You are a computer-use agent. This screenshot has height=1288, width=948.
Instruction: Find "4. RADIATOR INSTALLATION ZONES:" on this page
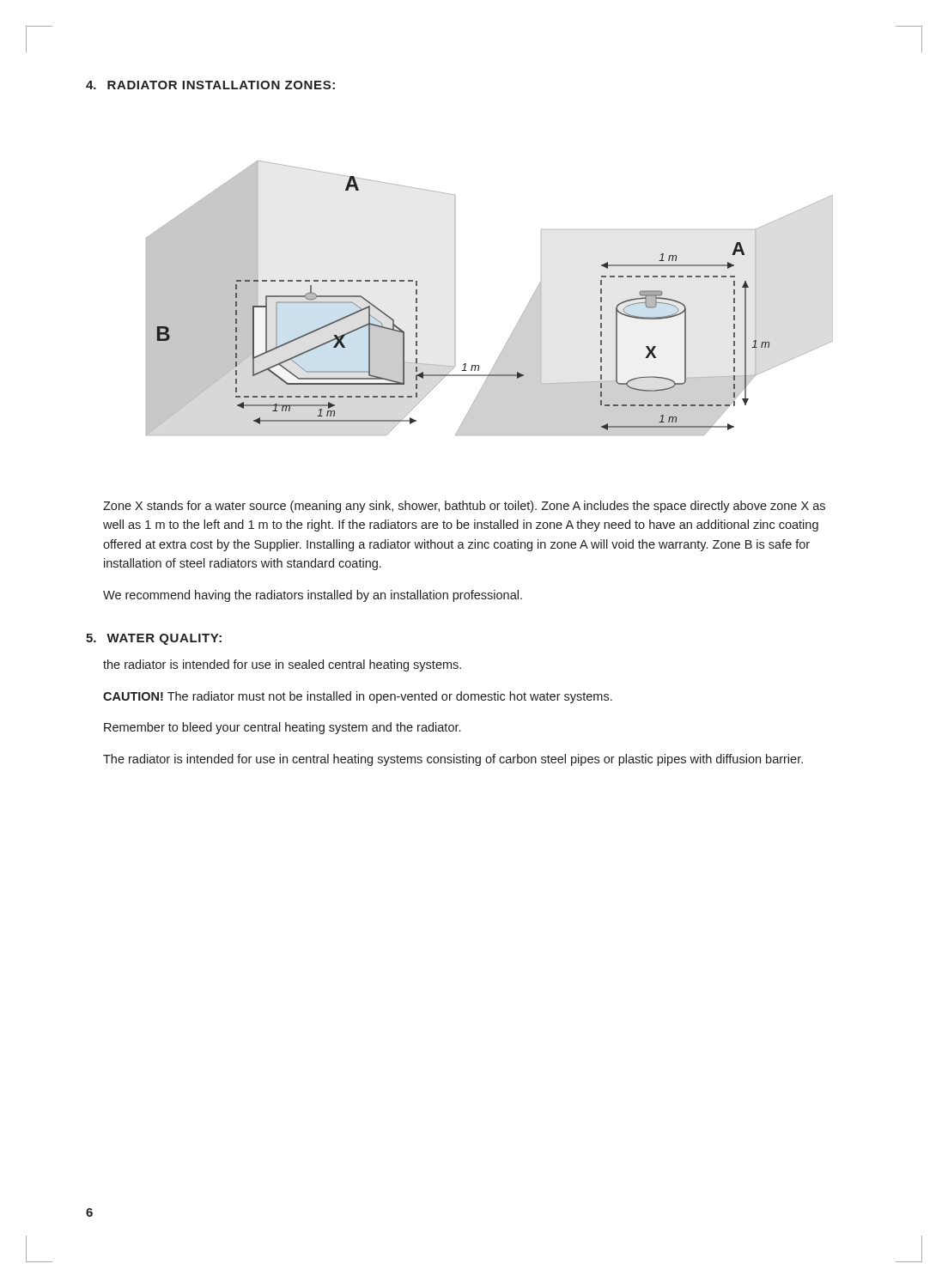[x=211, y=85]
